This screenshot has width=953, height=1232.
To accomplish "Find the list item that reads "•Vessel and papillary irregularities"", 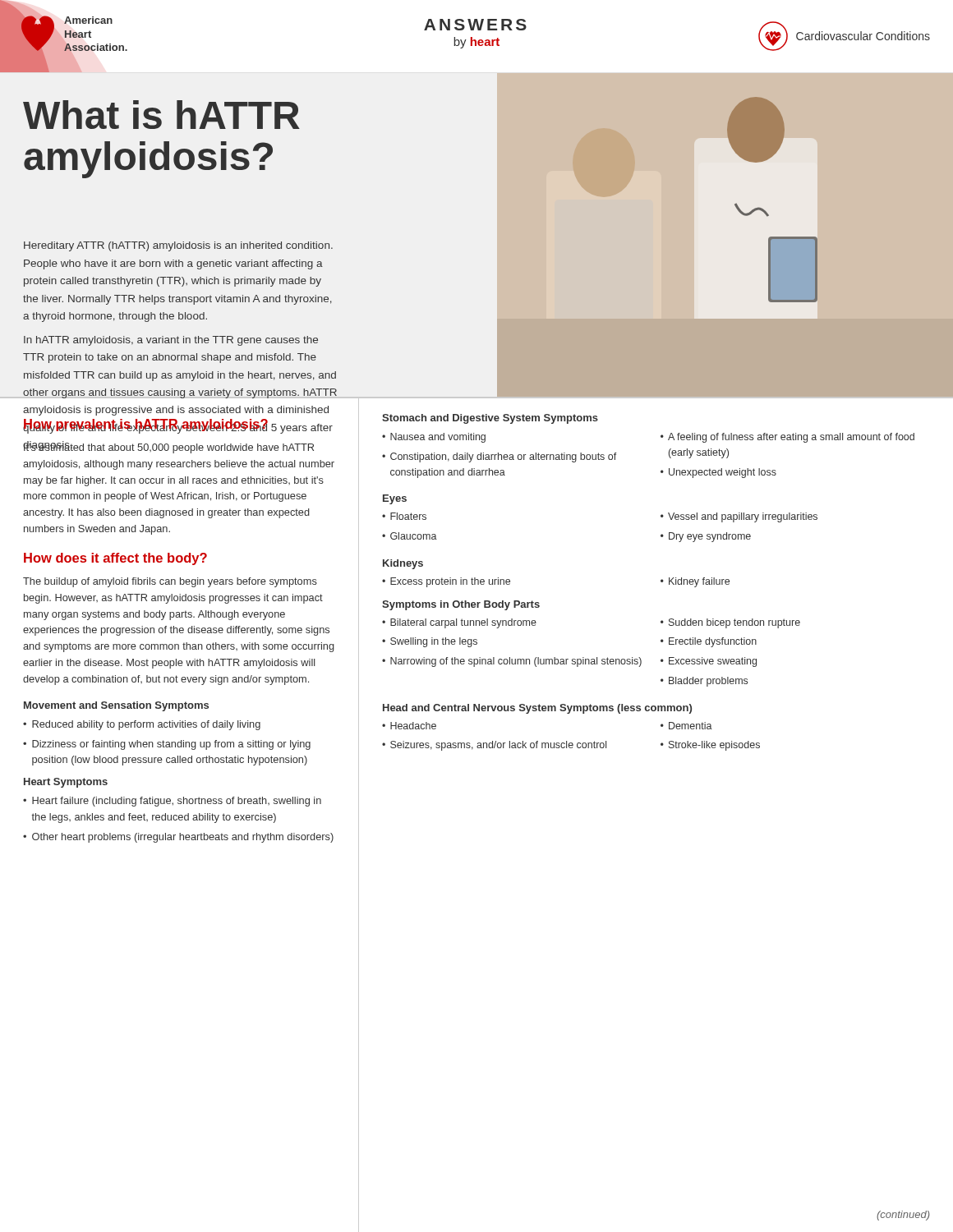I will [795, 517].
